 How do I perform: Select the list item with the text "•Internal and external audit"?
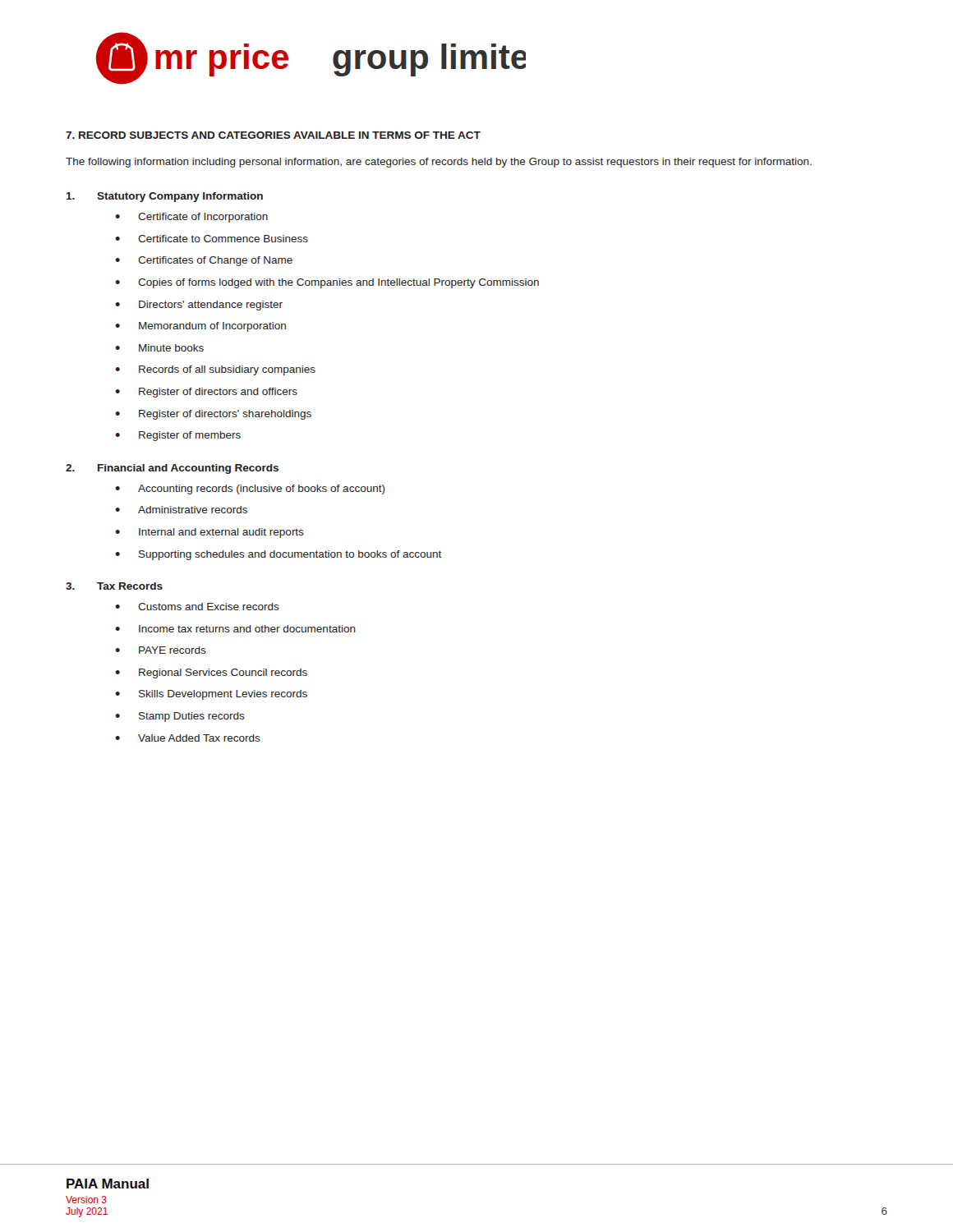tap(209, 533)
